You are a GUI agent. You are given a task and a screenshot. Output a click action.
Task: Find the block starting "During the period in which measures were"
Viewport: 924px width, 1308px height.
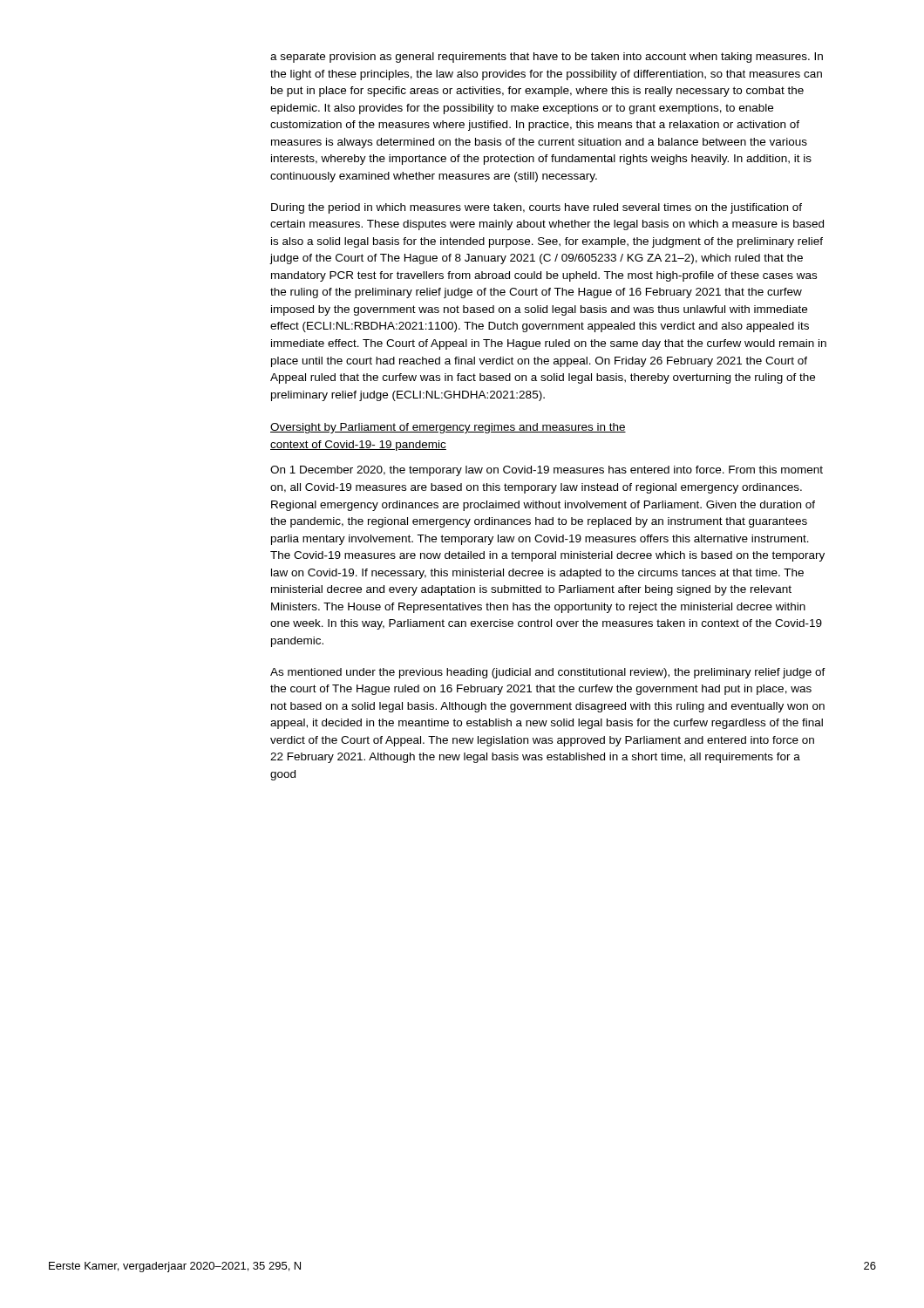pyautogui.click(x=549, y=301)
